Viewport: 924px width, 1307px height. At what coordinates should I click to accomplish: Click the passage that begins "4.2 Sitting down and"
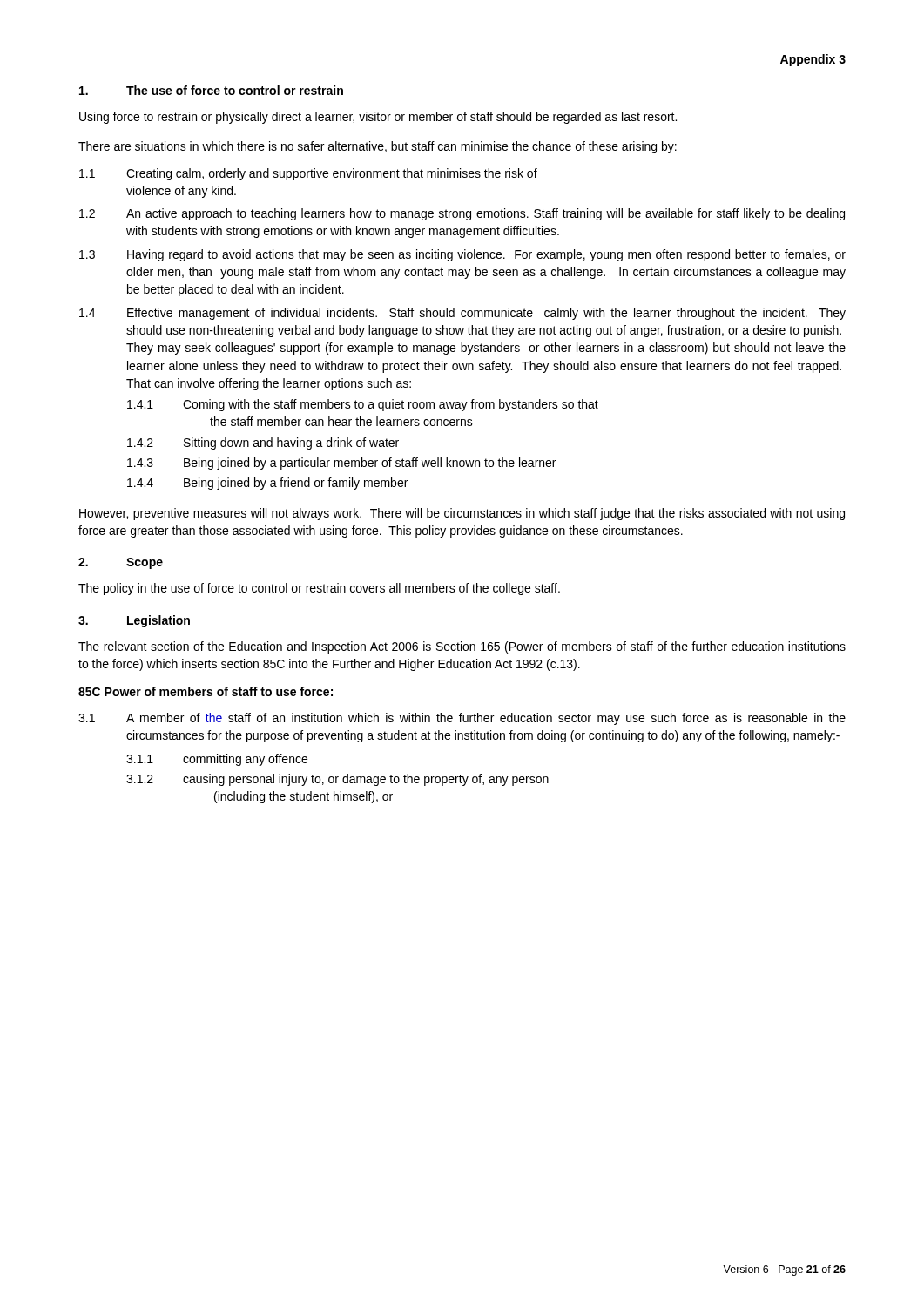tap(263, 443)
